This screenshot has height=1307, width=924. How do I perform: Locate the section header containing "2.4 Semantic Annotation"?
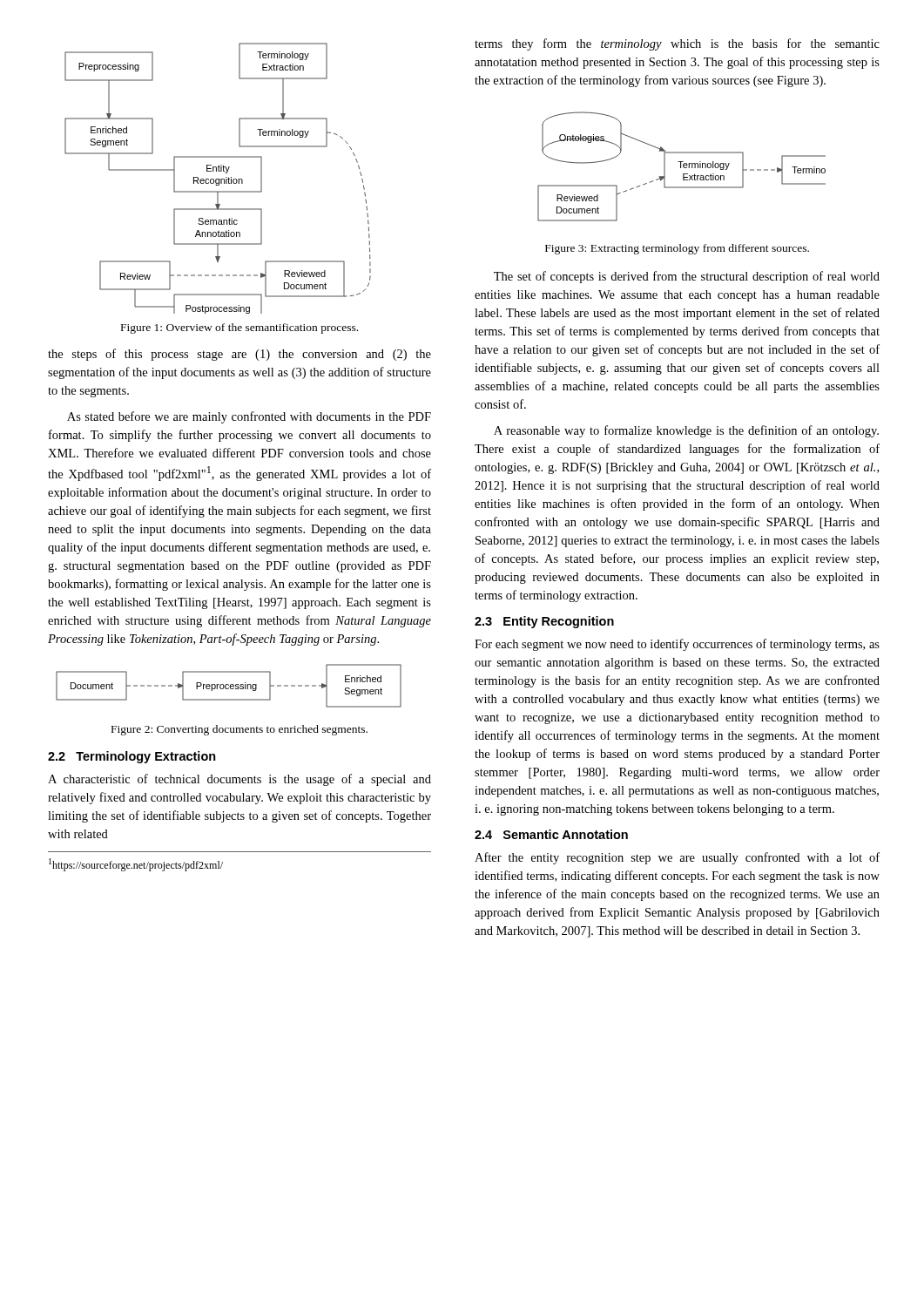[x=552, y=835]
